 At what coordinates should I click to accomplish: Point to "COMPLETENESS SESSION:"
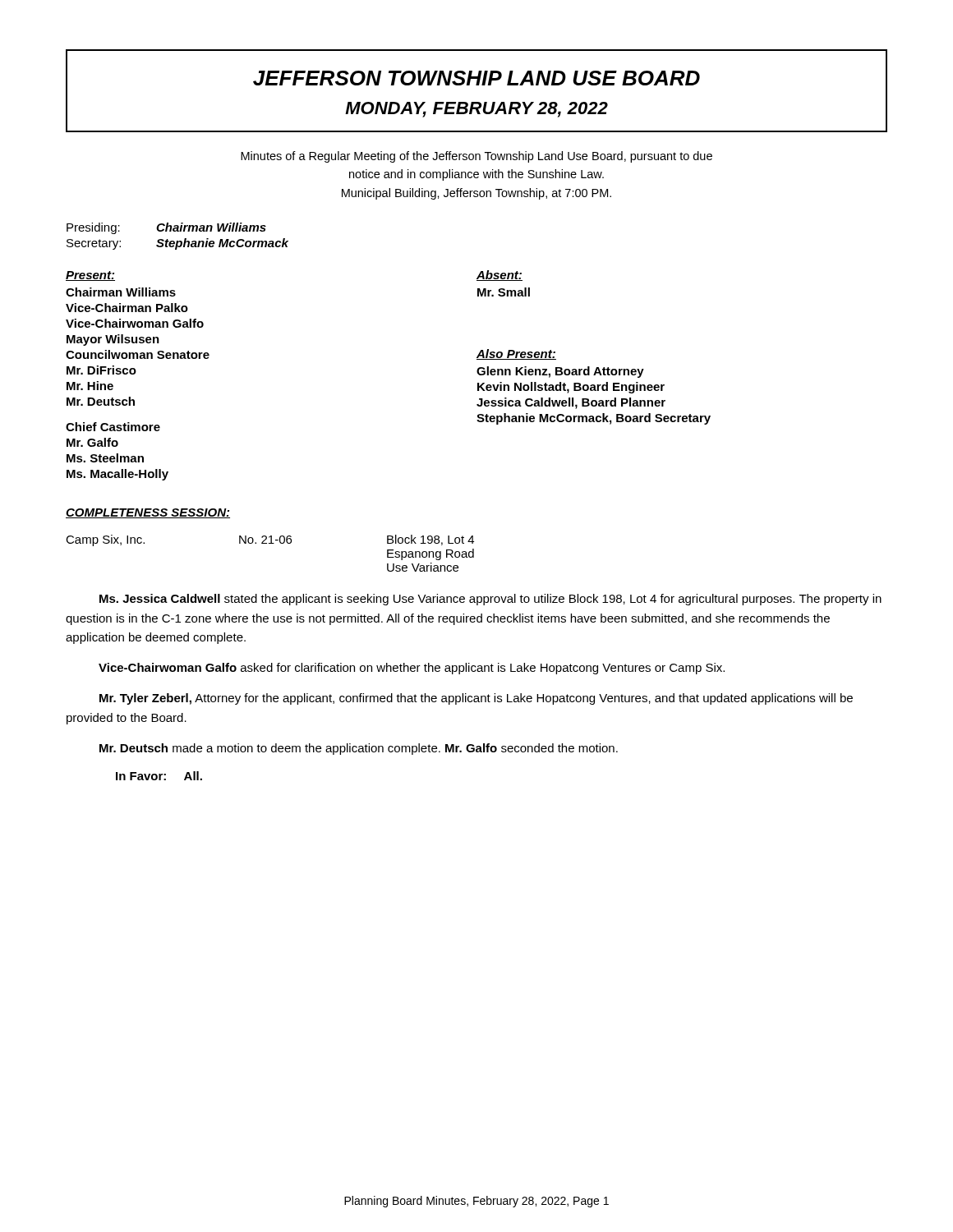pyautogui.click(x=148, y=512)
